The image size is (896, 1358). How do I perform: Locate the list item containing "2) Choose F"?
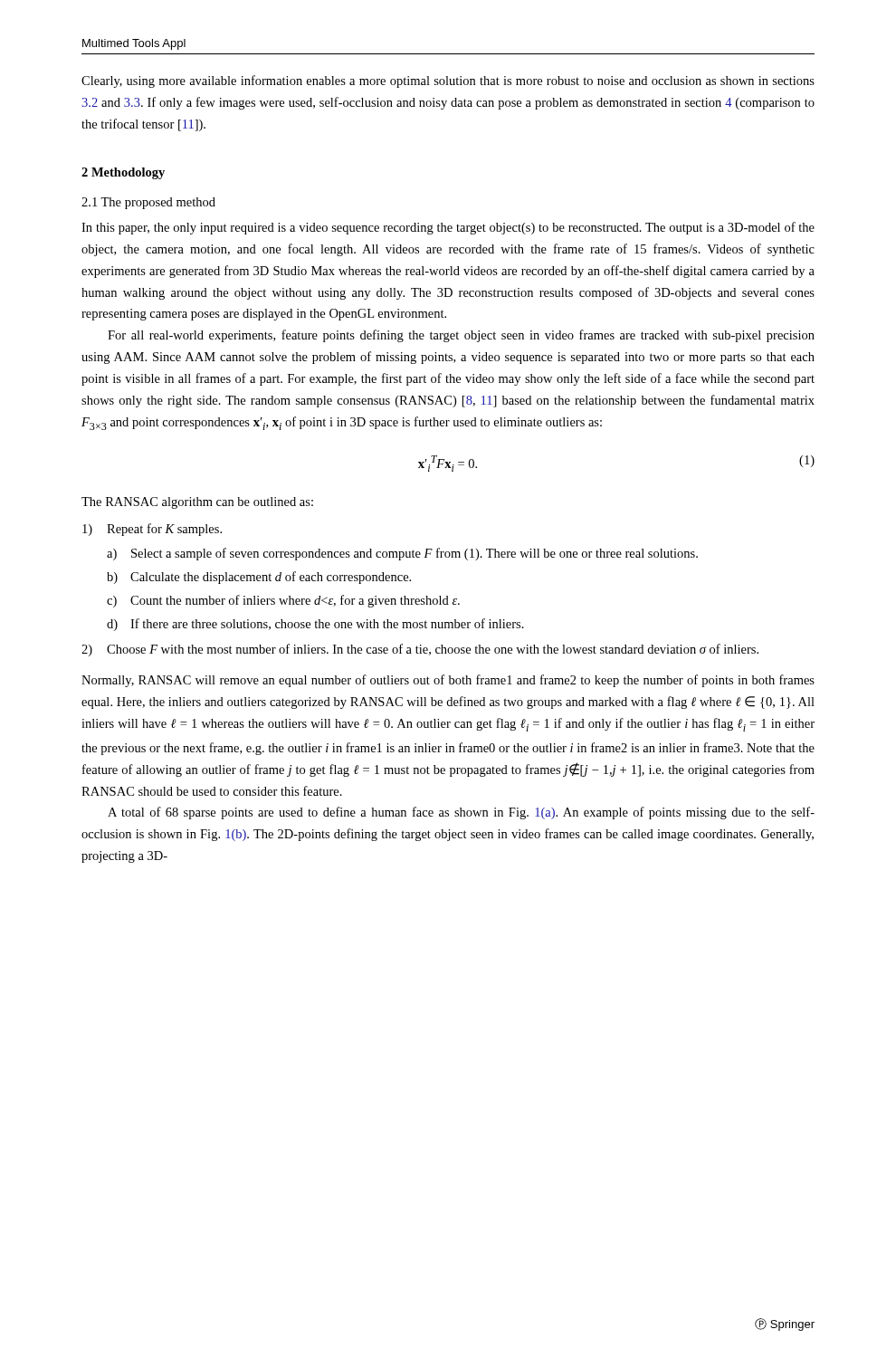click(448, 650)
